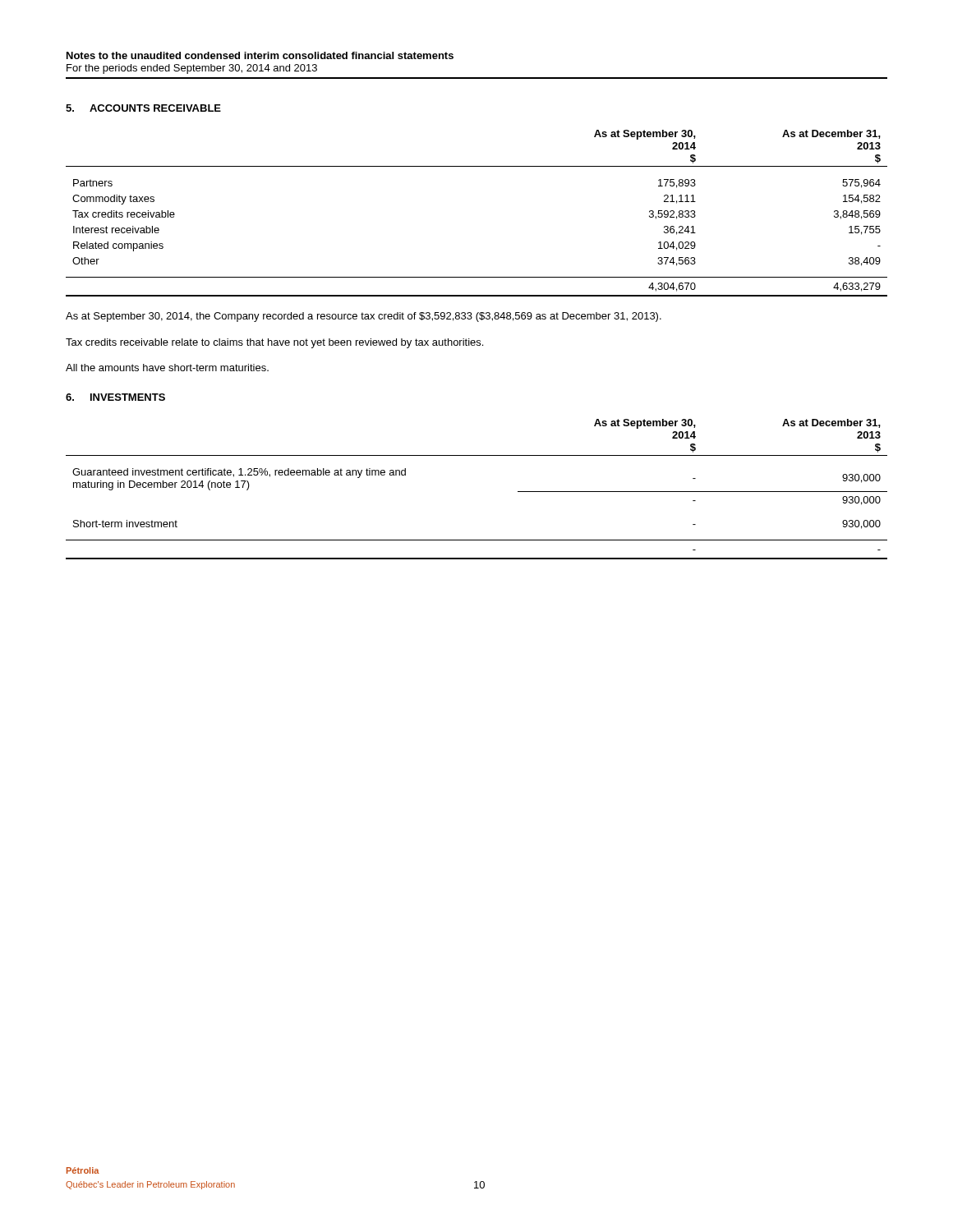Select the table that reads "Guaranteed investment certificate,"
The width and height of the screenshot is (953, 1232).
tap(476, 487)
